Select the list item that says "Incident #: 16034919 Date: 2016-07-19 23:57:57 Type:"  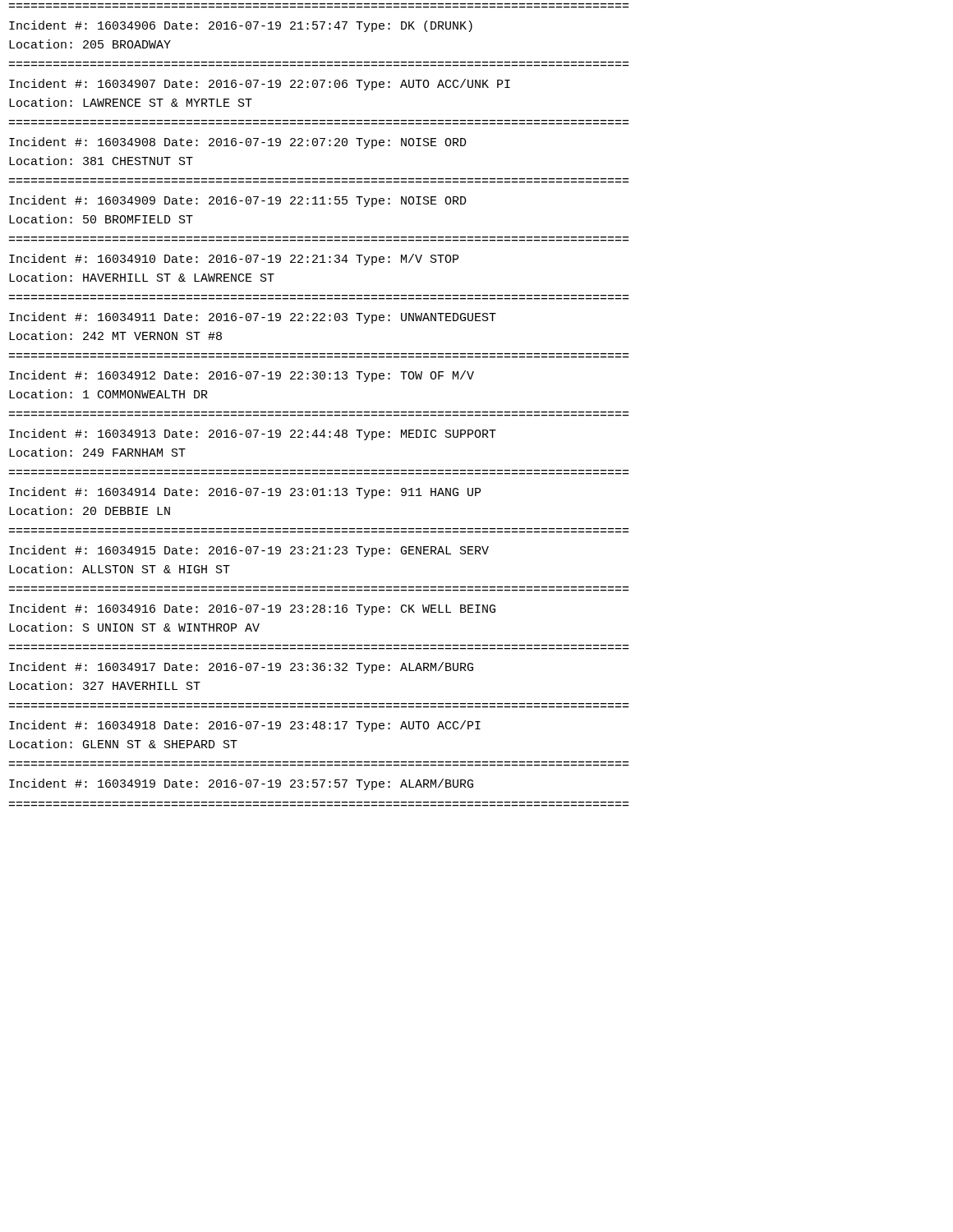point(476,785)
